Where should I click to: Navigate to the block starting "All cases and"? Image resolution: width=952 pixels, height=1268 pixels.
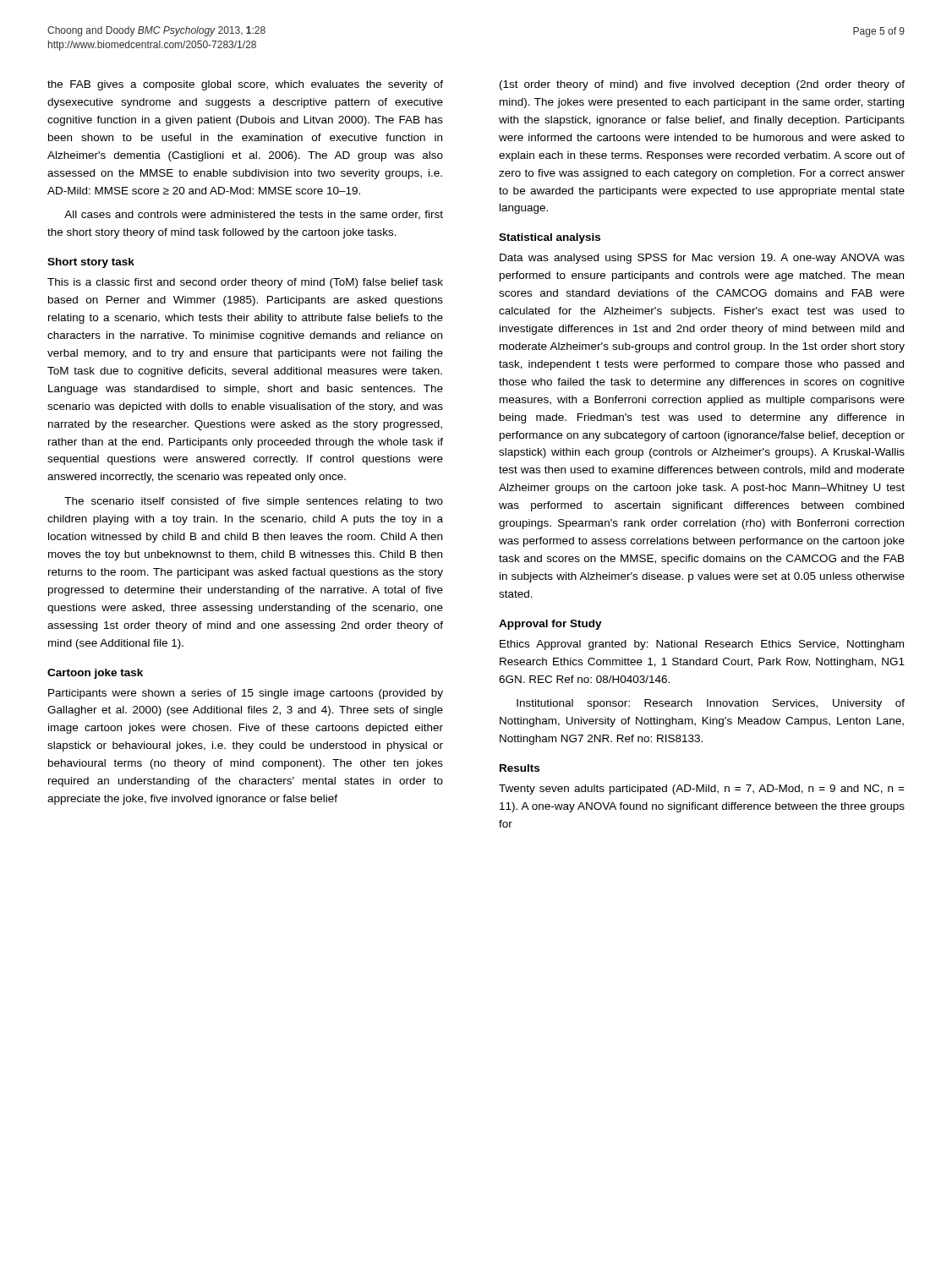(245, 223)
